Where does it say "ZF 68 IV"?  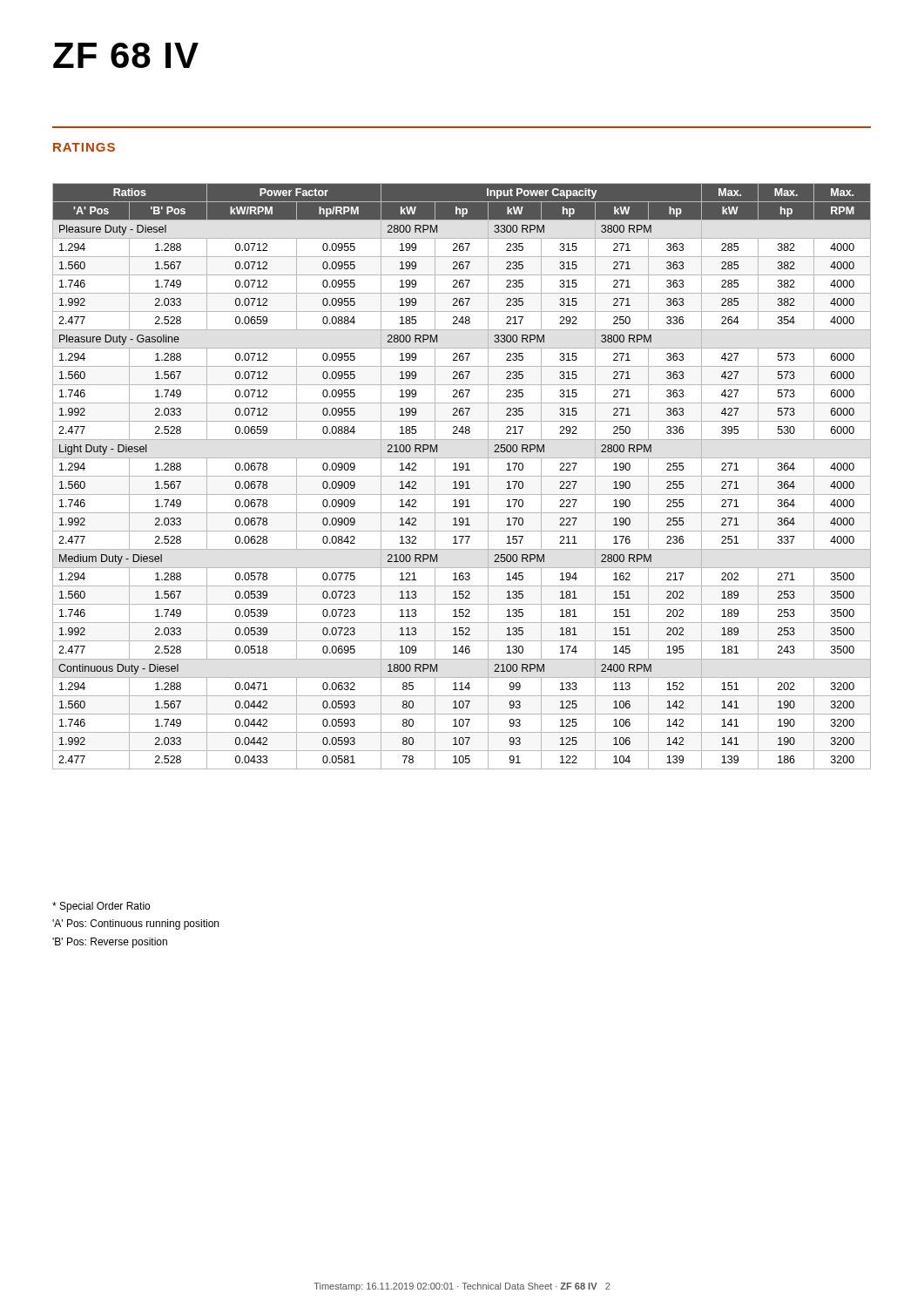pyautogui.click(x=126, y=55)
